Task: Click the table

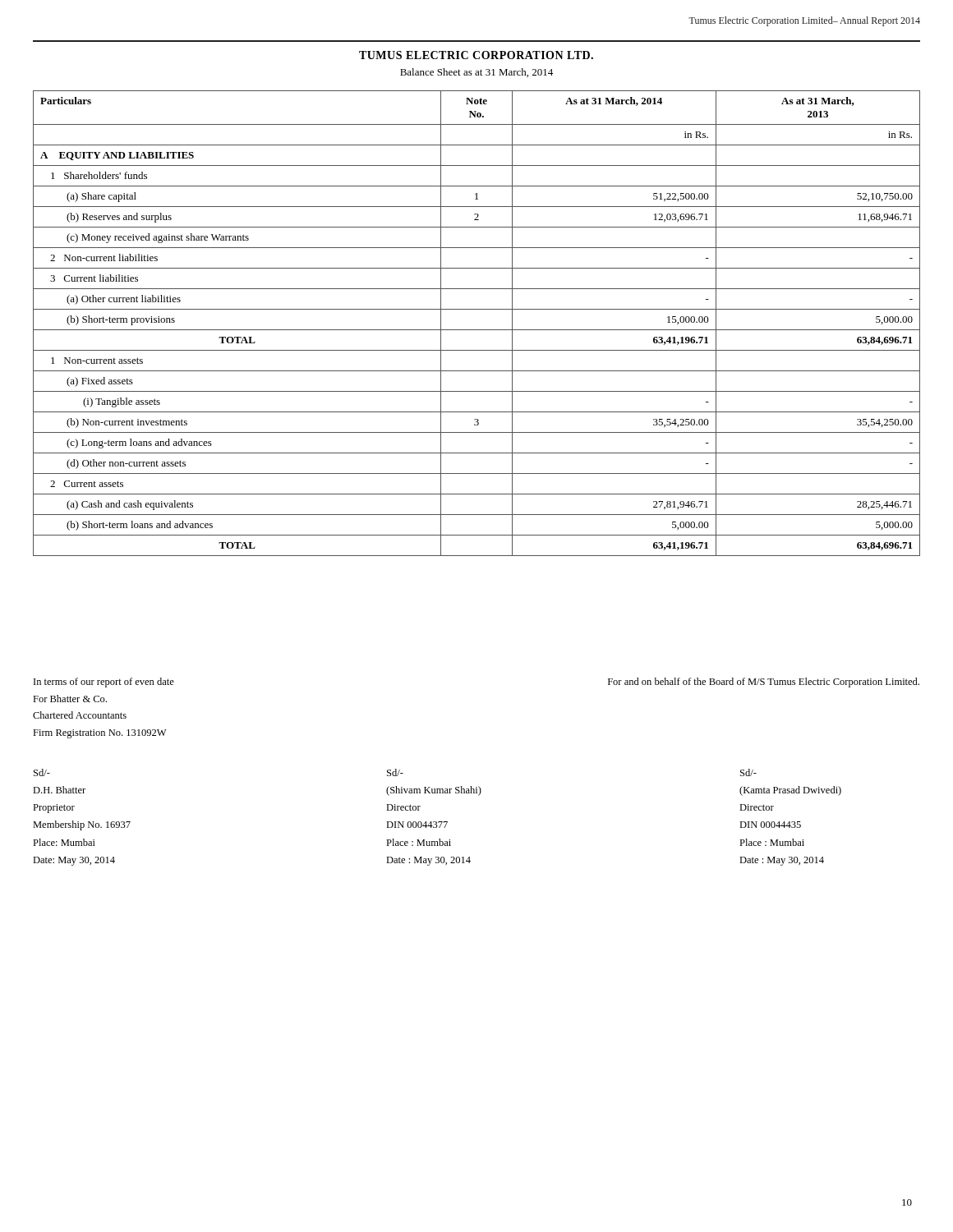Action: (476, 323)
